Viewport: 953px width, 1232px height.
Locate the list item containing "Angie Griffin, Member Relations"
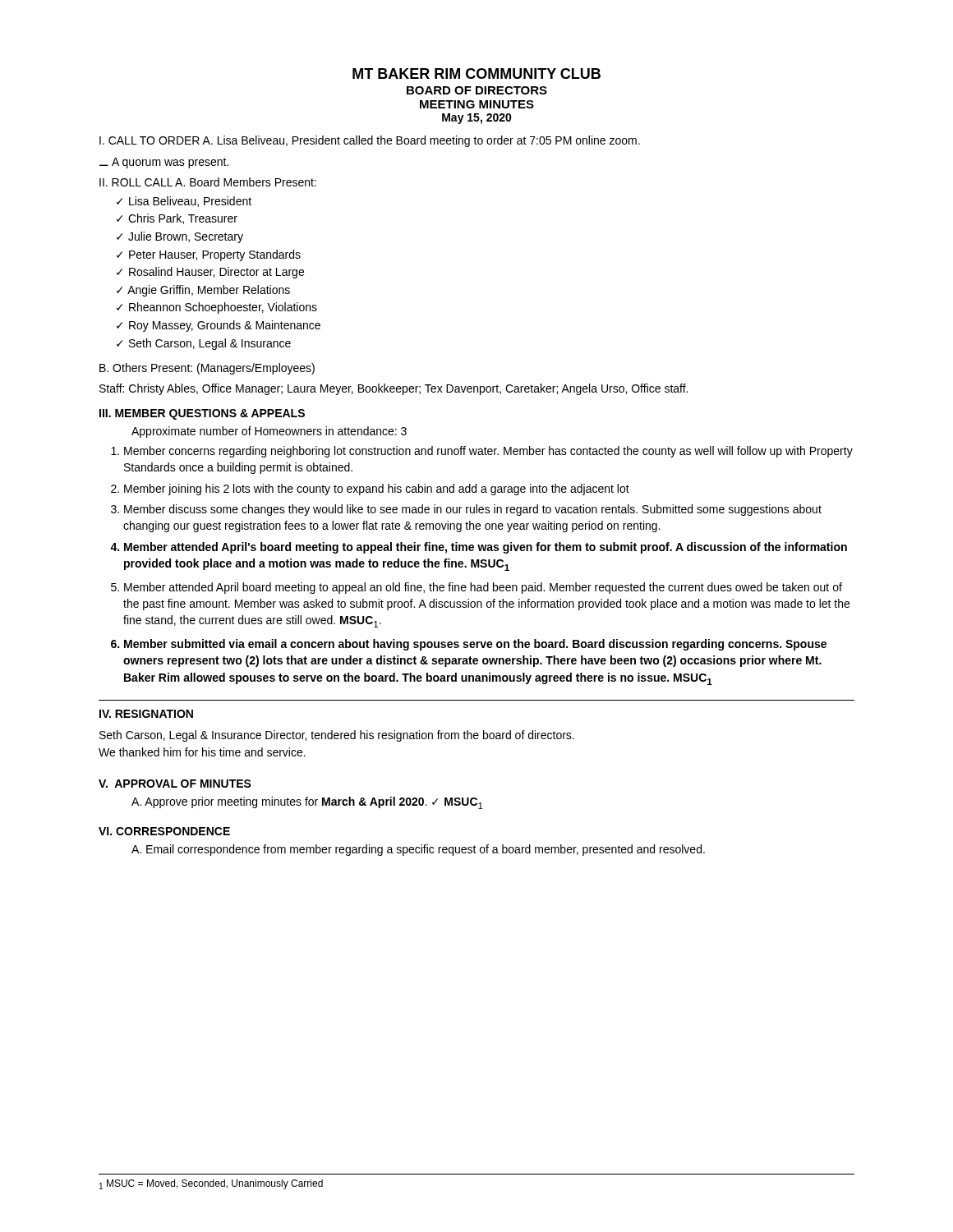(x=209, y=290)
